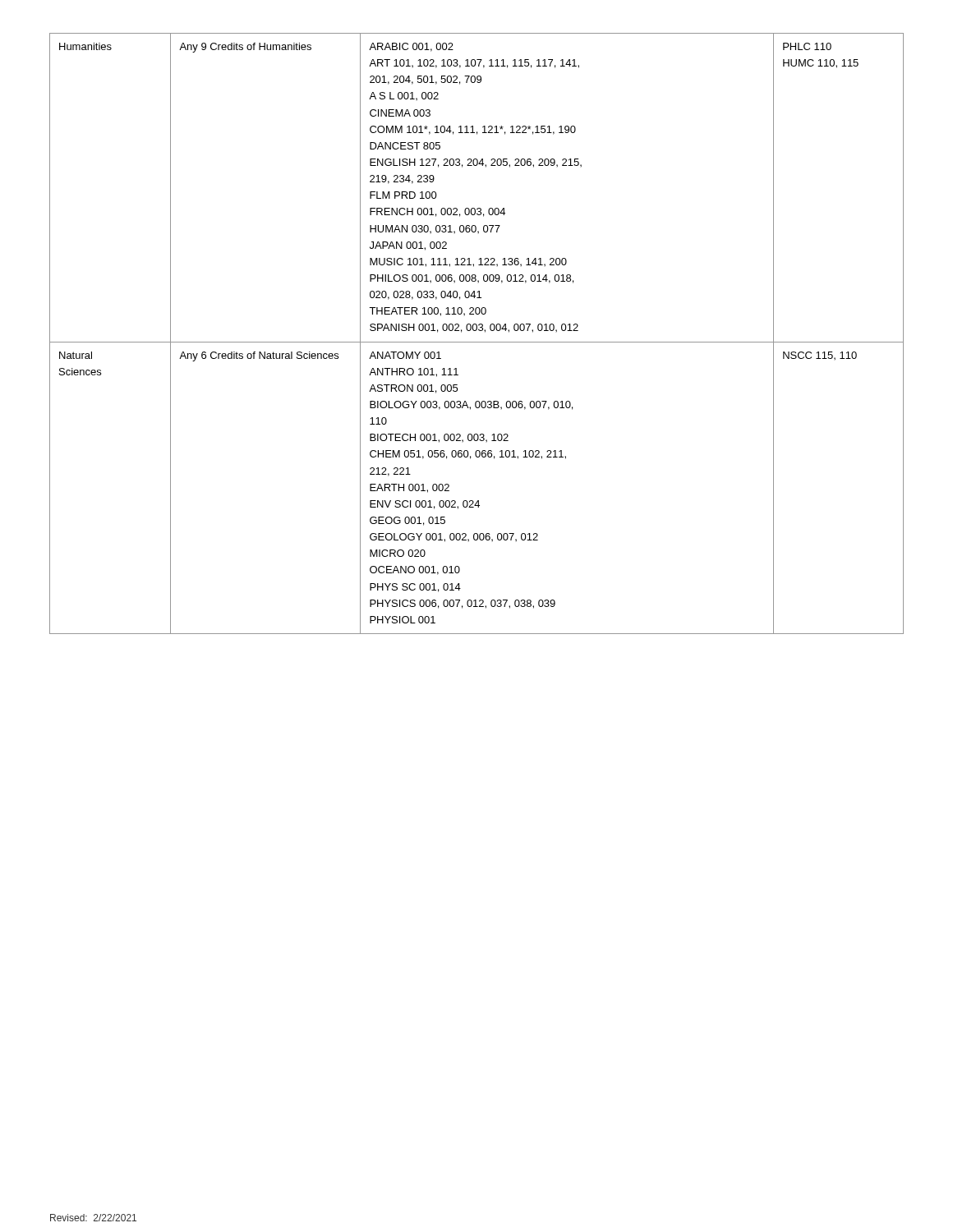
Task: Click a table
Action: coord(476,333)
